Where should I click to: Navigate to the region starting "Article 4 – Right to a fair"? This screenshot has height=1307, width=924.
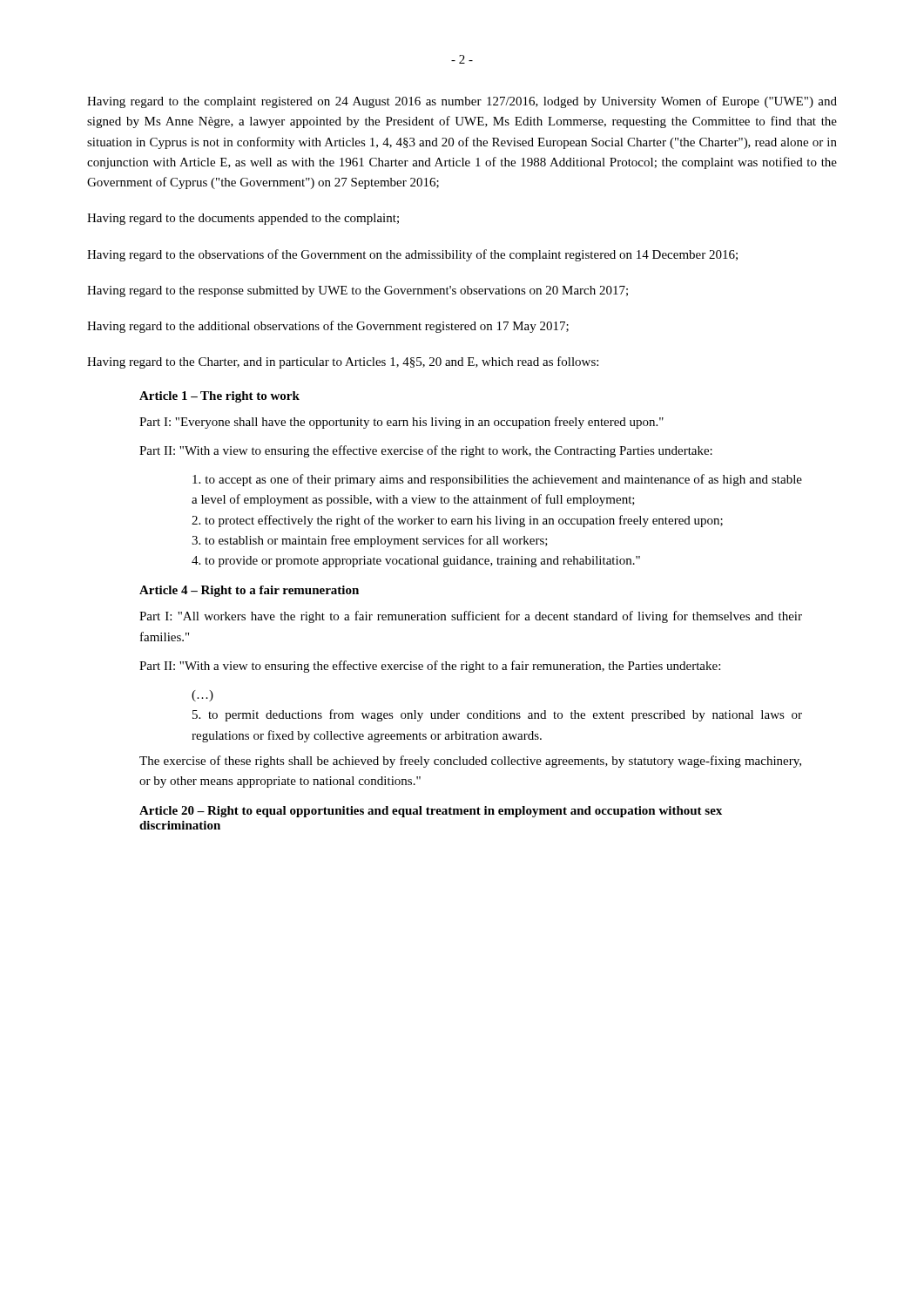click(x=249, y=590)
